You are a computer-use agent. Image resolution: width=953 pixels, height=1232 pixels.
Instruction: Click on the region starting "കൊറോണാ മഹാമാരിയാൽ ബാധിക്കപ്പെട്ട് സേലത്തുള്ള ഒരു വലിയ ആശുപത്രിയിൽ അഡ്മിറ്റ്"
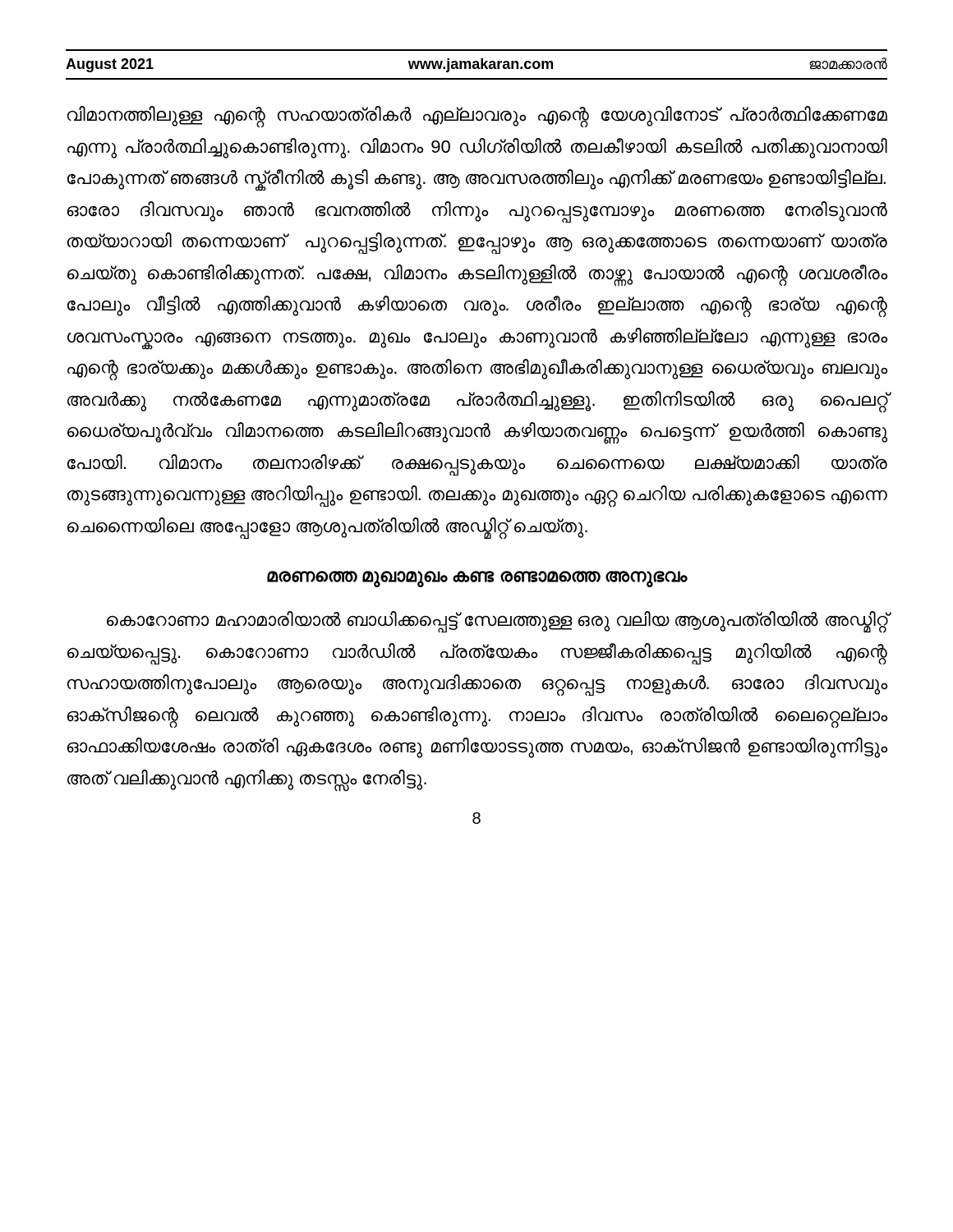476,699
